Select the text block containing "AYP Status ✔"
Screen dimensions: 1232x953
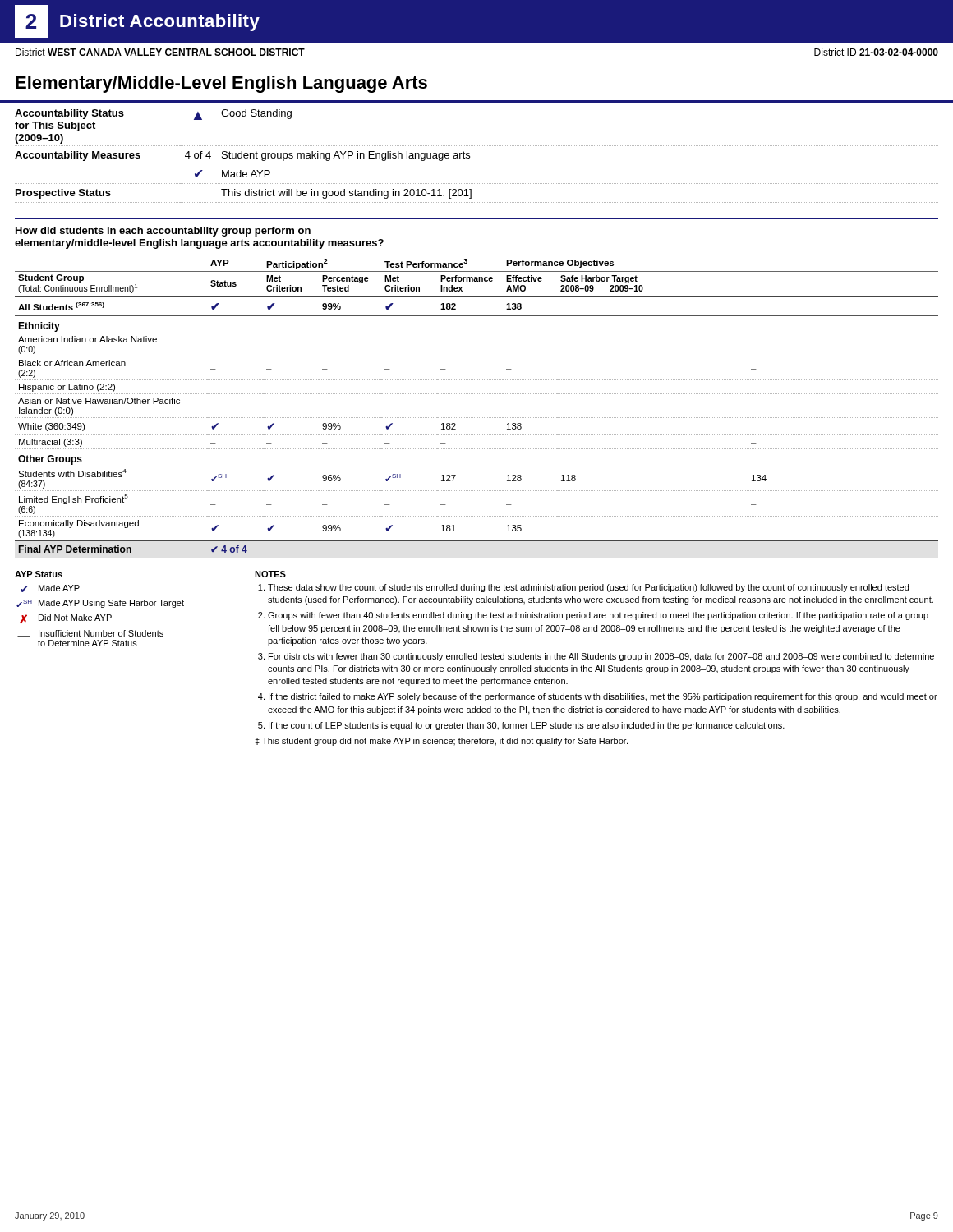[126, 608]
